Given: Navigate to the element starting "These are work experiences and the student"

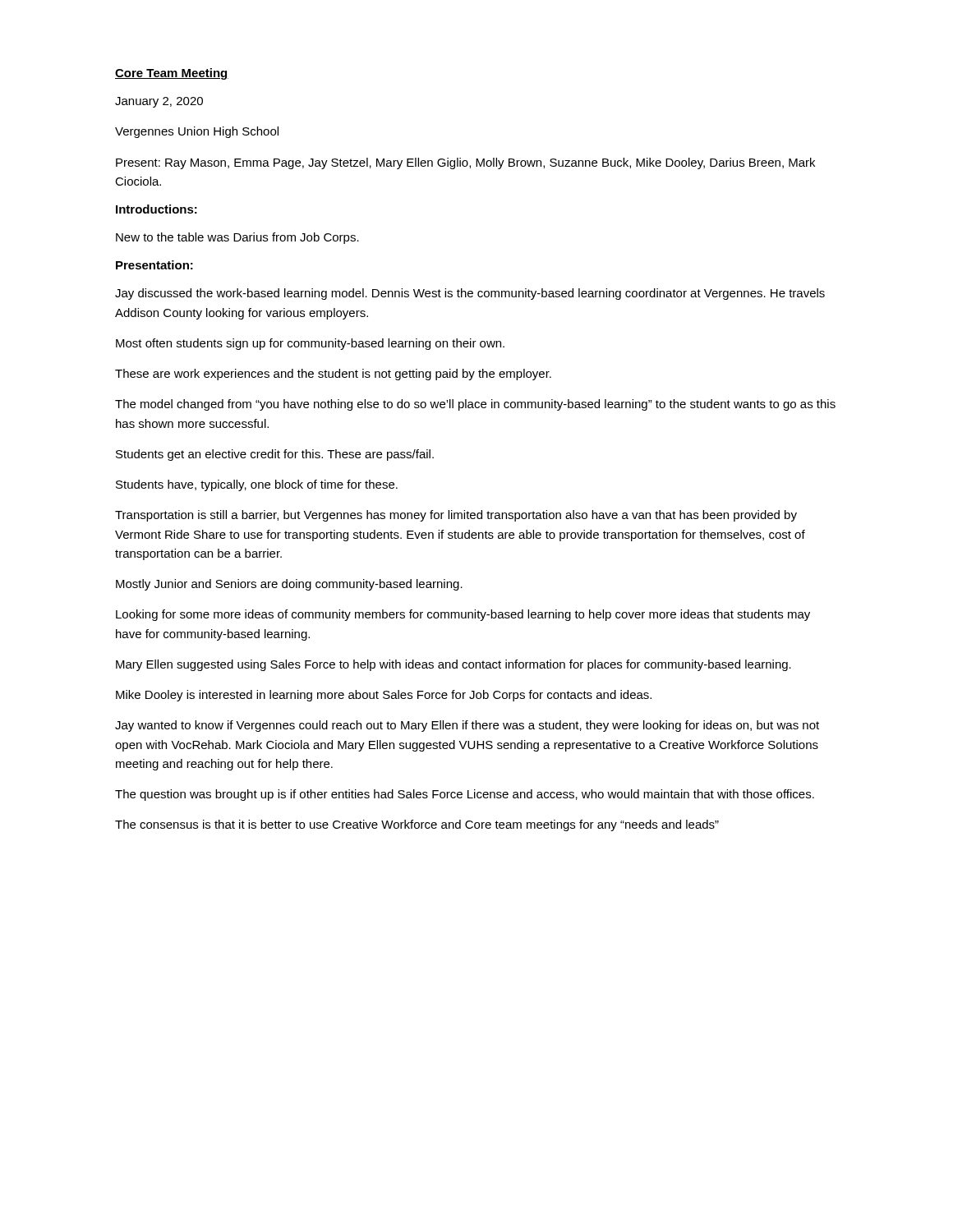Looking at the screenshot, I should tap(334, 373).
